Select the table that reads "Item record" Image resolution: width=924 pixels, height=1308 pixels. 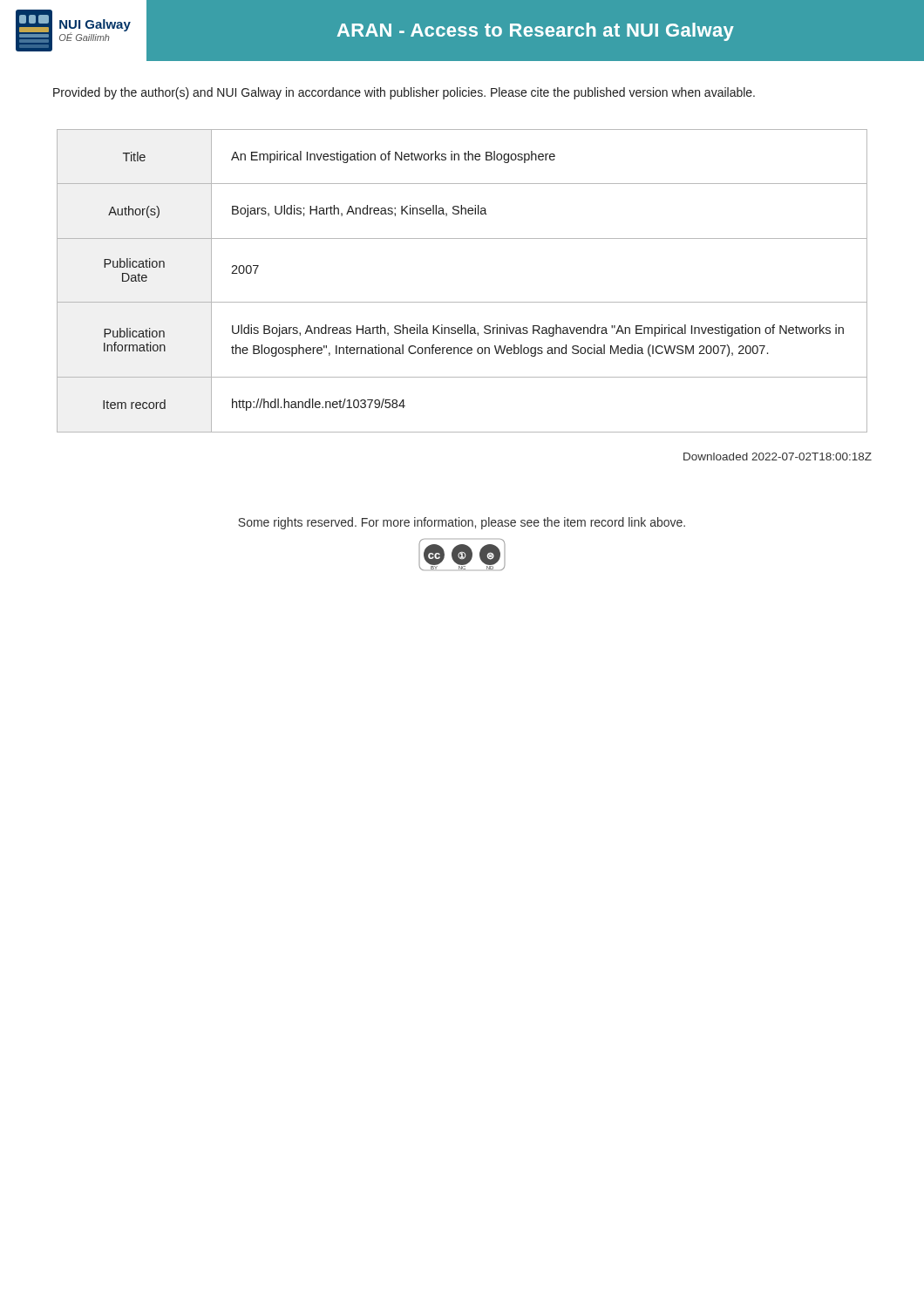462,281
